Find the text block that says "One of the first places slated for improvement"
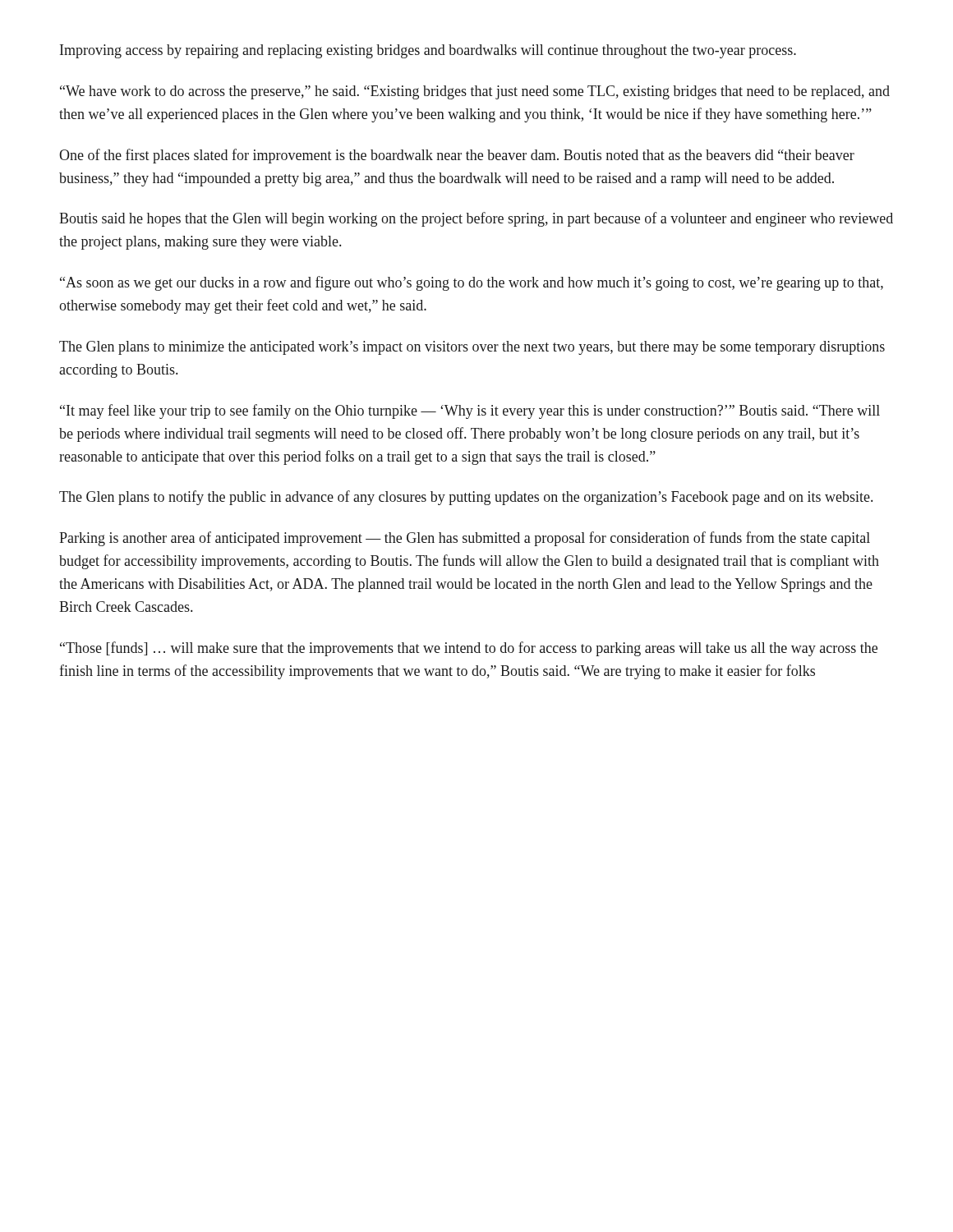This screenshot has width=953, height=1232. 457,166
